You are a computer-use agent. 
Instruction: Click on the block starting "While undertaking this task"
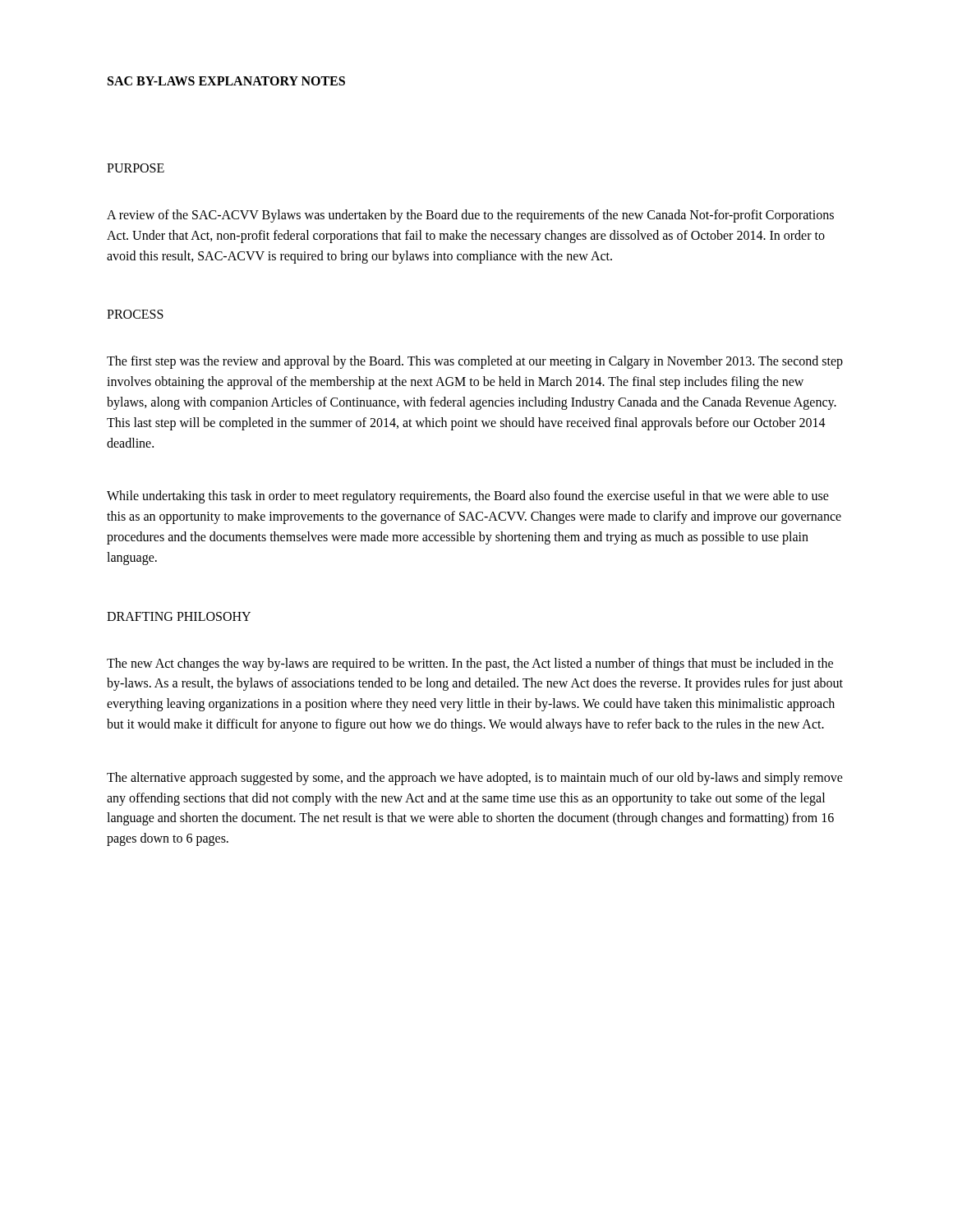click(474, 526)
